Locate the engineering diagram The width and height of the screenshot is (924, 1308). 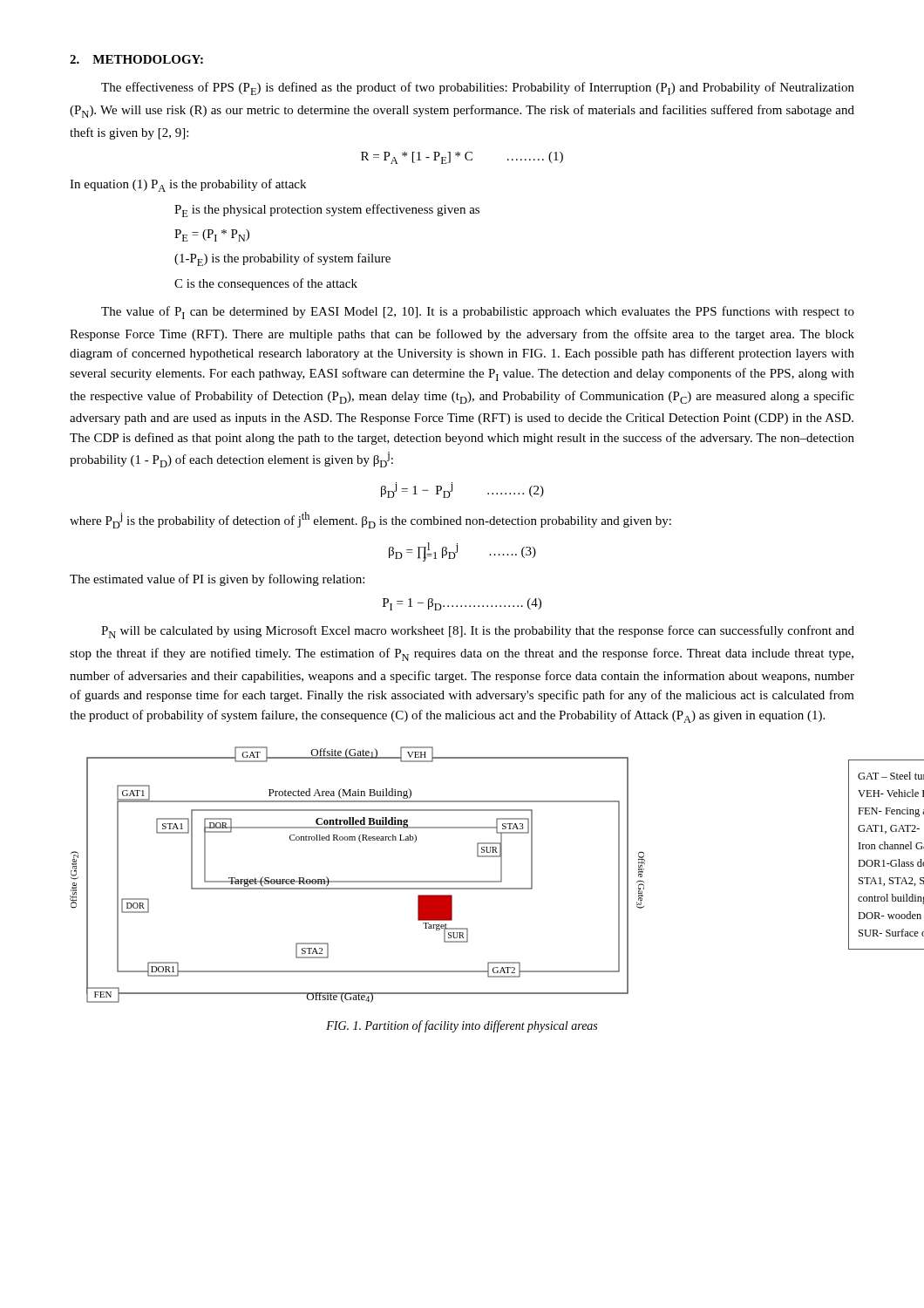(462, 875)
